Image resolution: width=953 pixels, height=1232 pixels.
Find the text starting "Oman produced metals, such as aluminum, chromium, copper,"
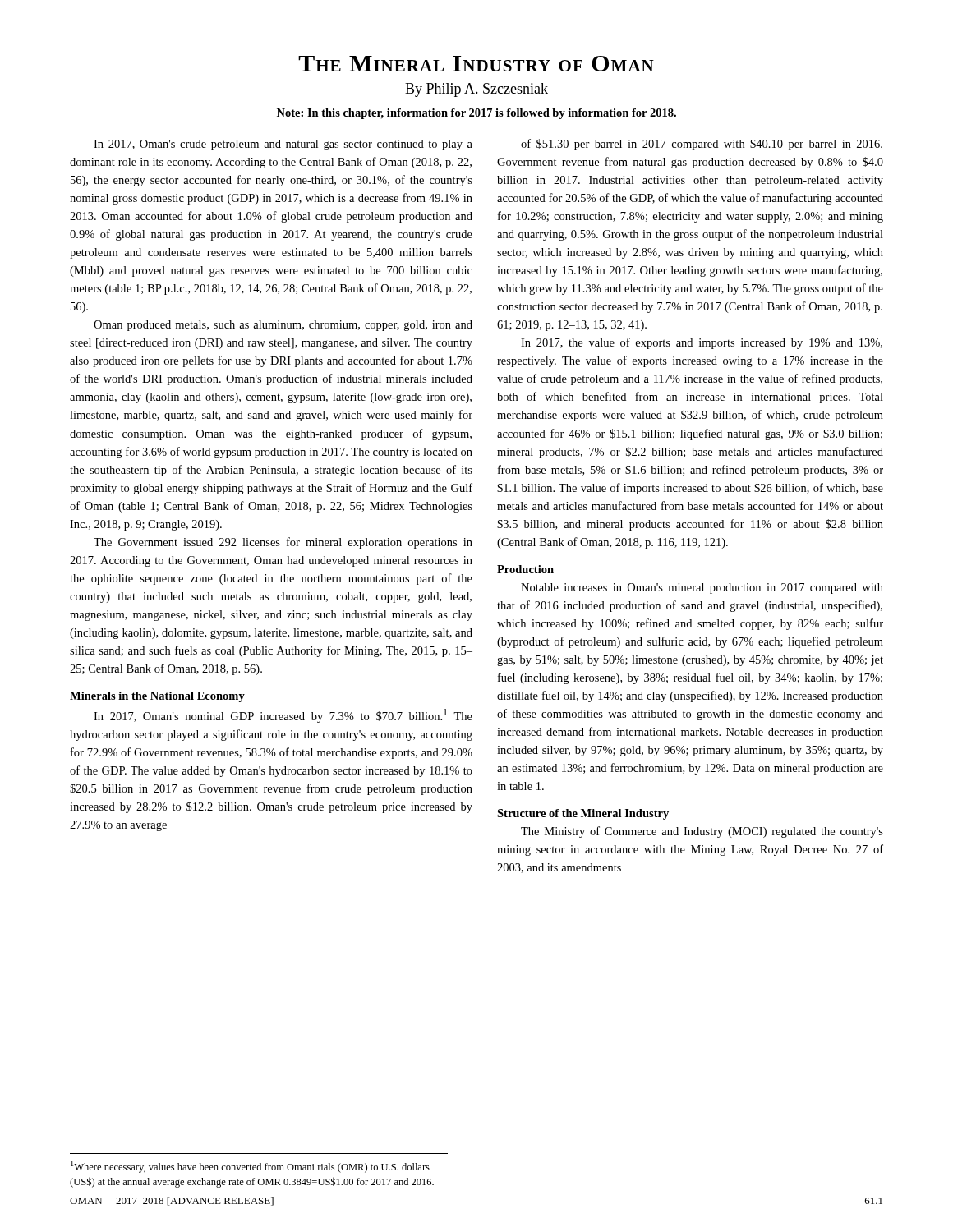271,424
